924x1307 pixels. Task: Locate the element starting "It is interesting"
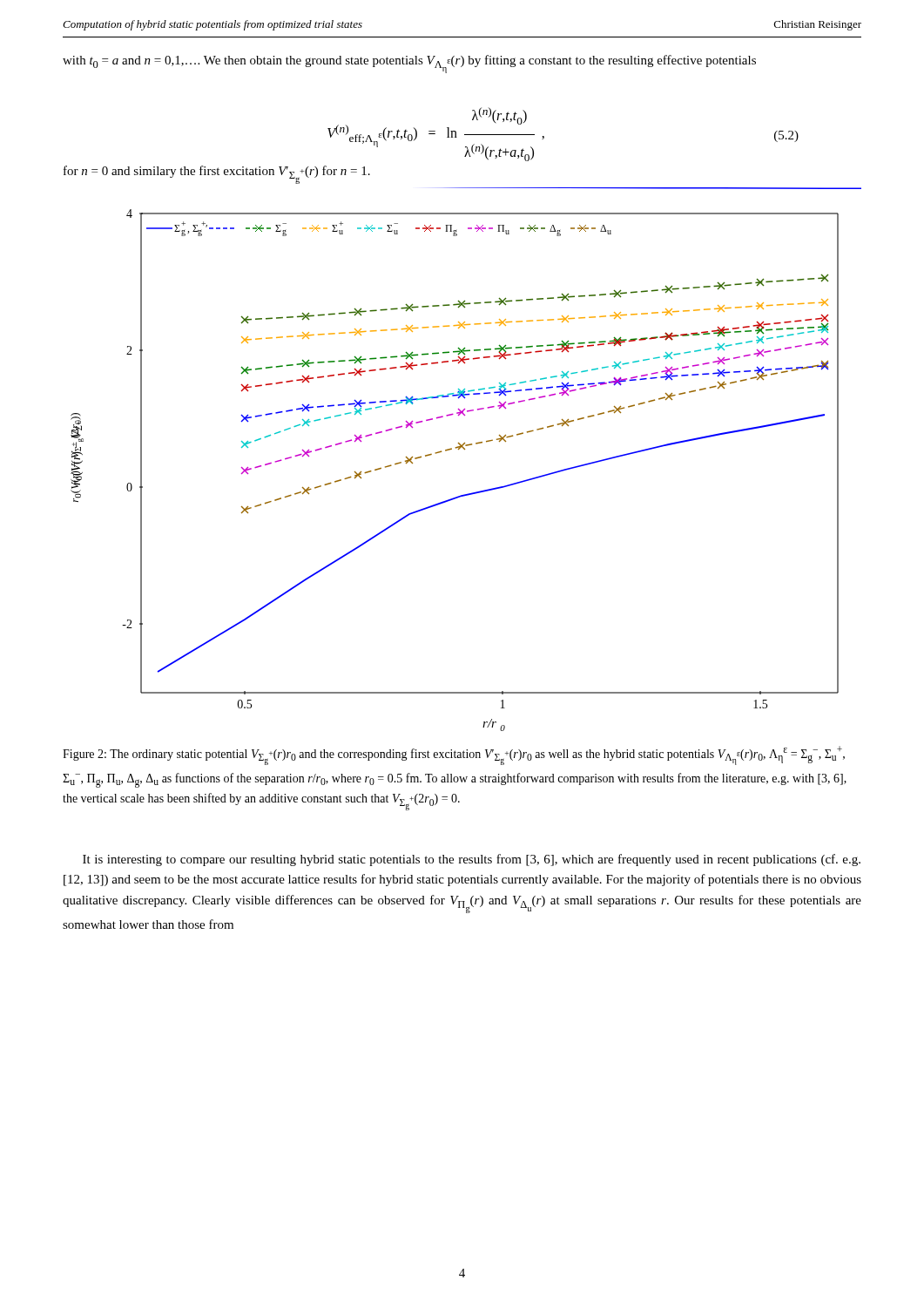coord(462,892)
